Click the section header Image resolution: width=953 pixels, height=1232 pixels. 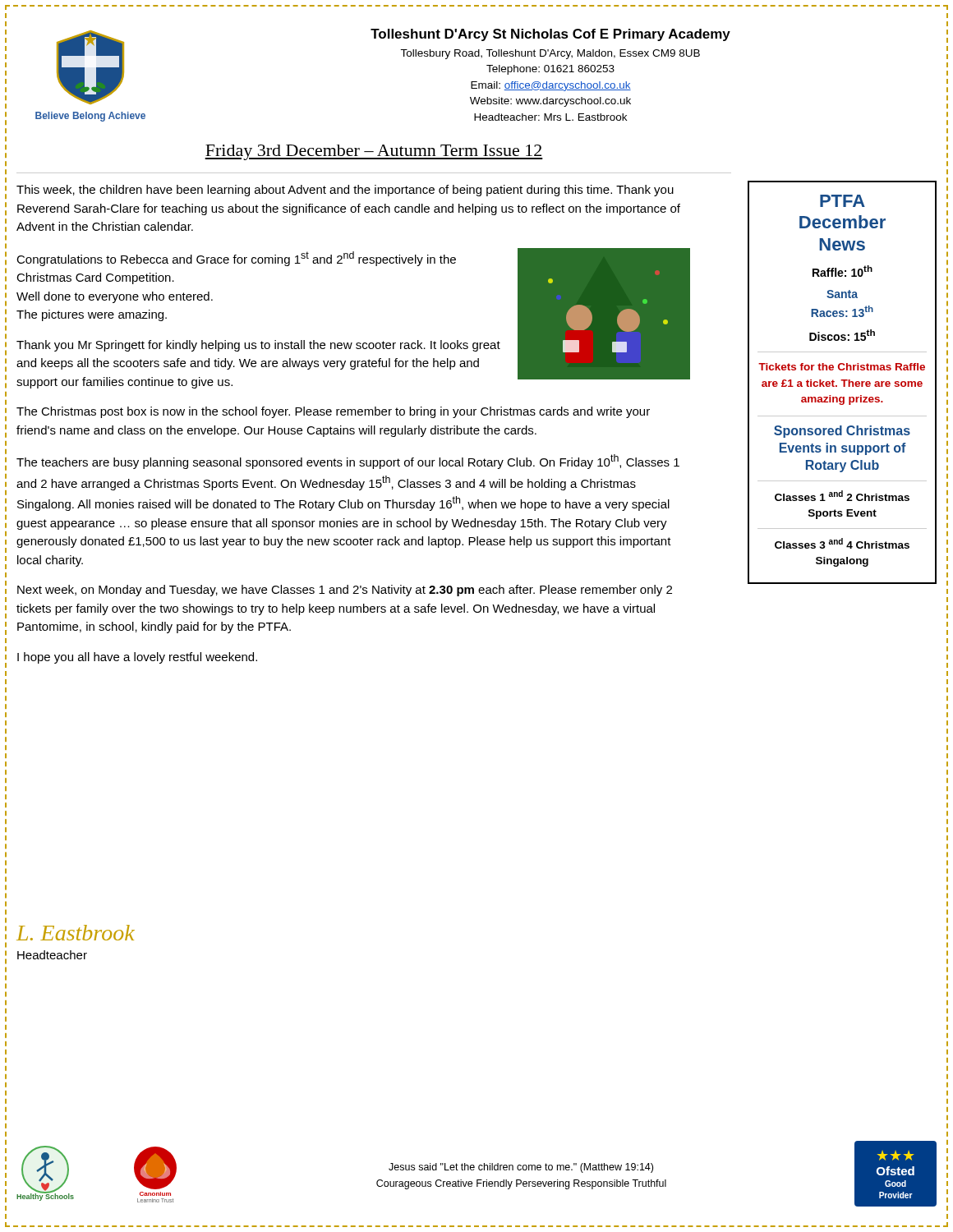842,222
